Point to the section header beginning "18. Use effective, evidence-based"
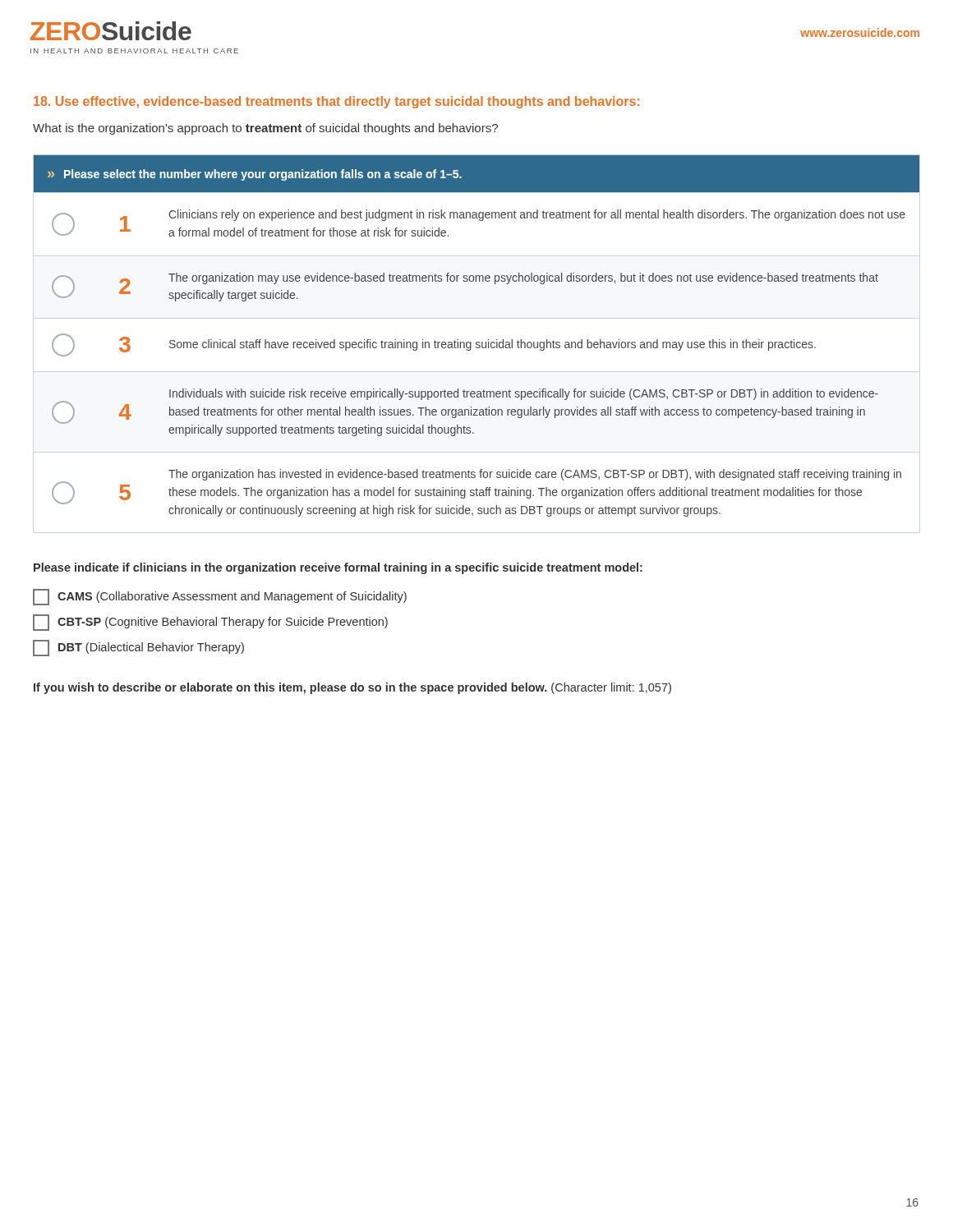Viewport: 953px width, 1232px height. tap(337, 101)
